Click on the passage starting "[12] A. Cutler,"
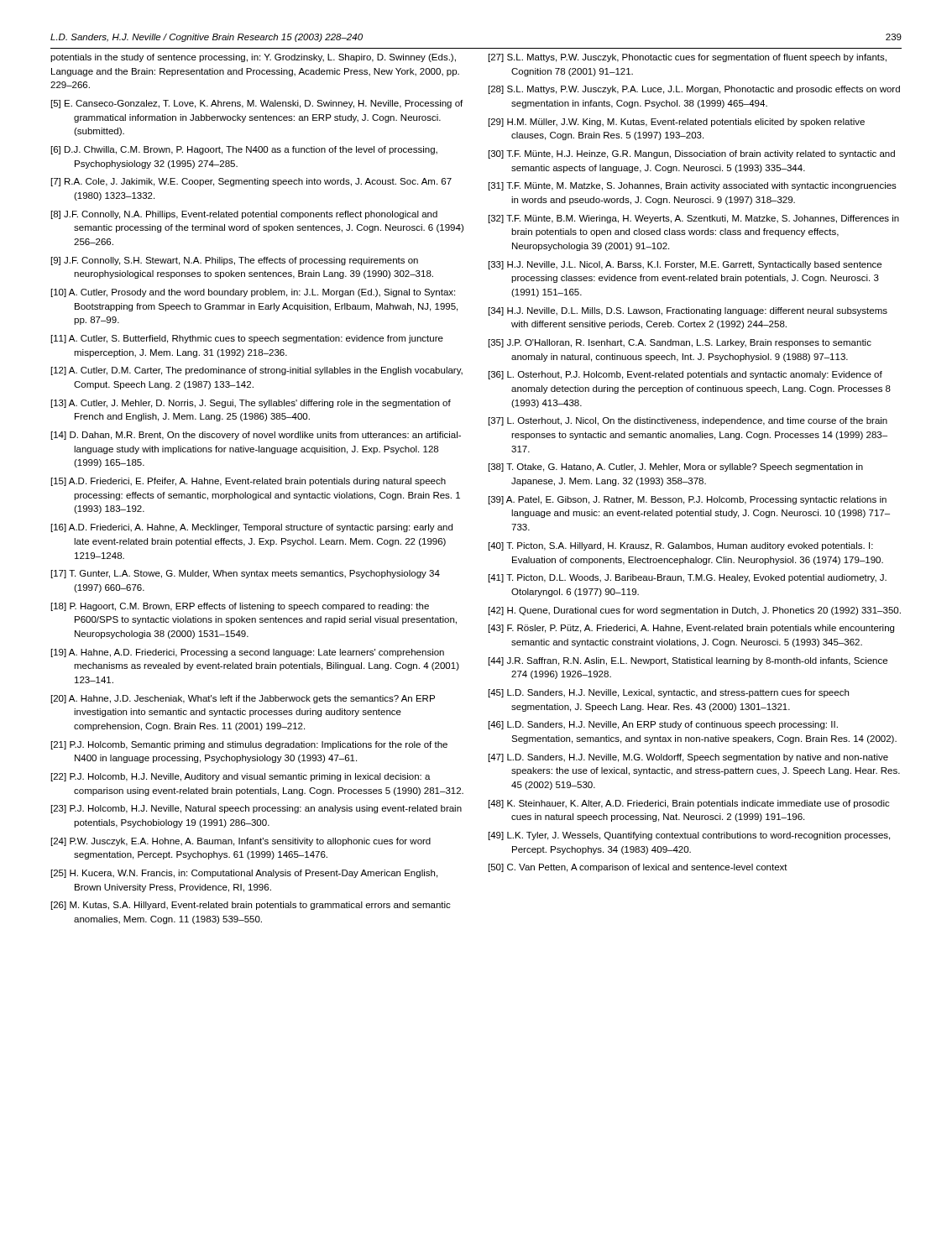The height and width of the screenshot is (1259, 952). coord(257,378)
